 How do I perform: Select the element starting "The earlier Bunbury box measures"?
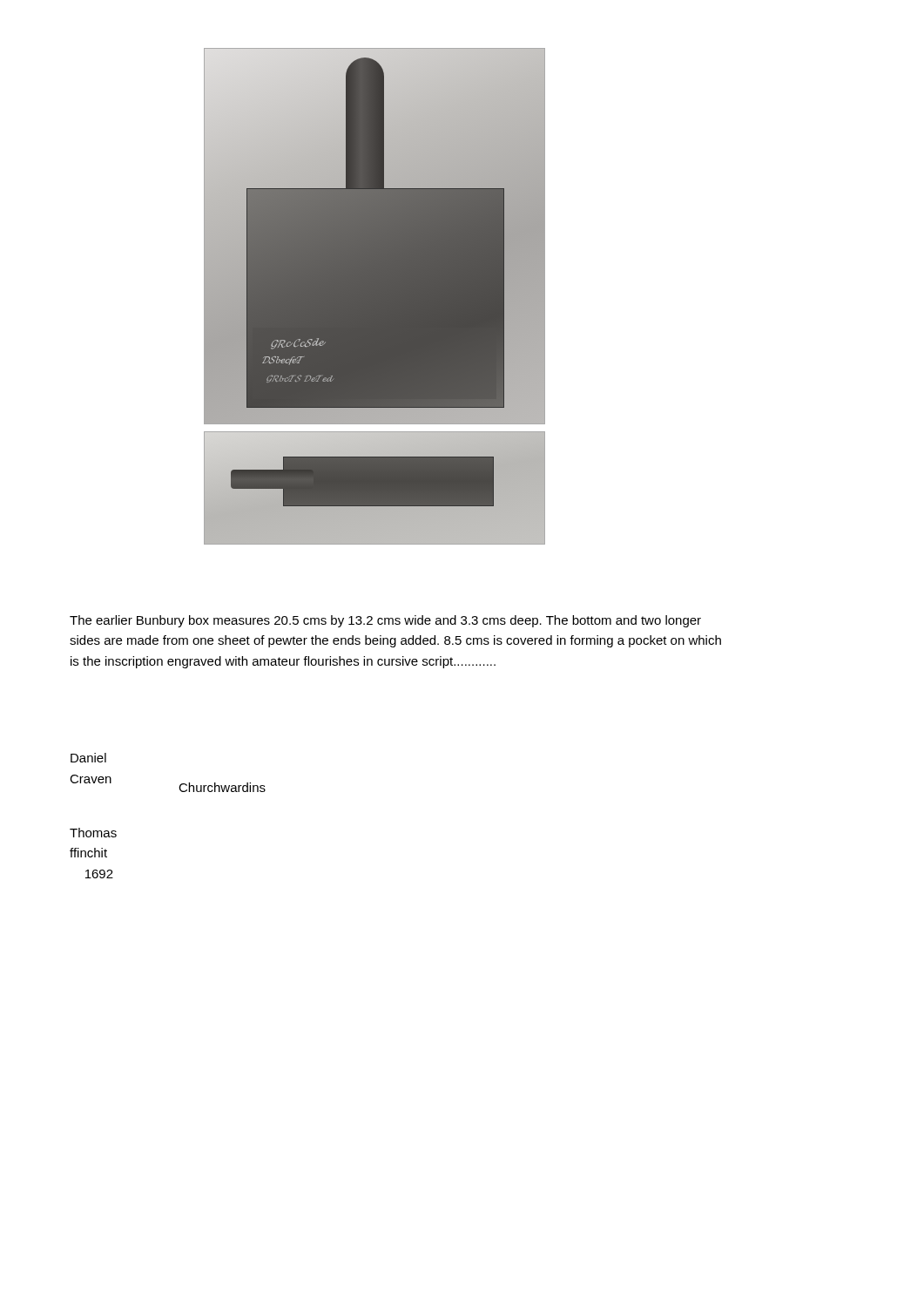coord(396,640)
